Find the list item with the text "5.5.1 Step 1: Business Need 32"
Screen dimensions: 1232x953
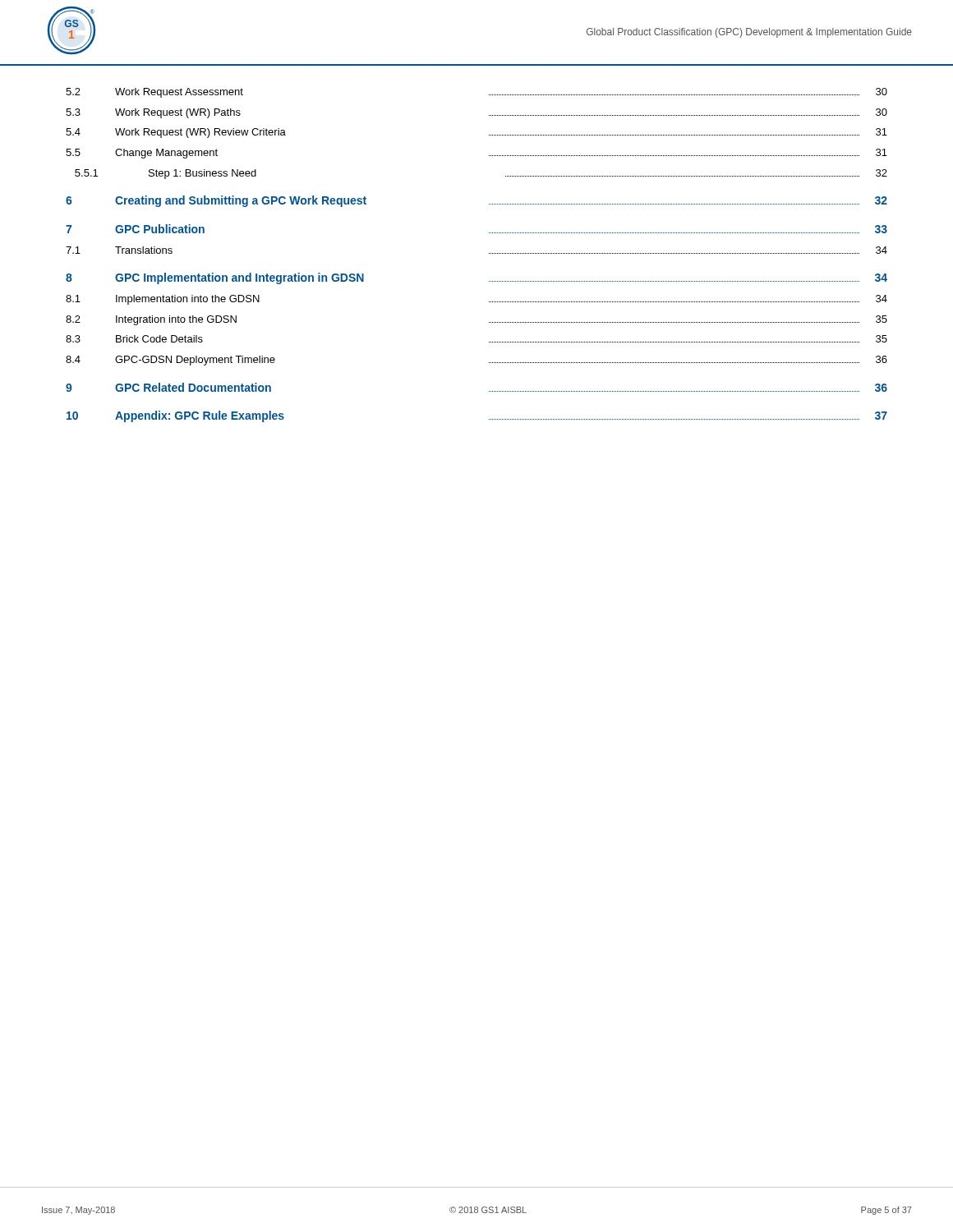(x=87, y=173)
